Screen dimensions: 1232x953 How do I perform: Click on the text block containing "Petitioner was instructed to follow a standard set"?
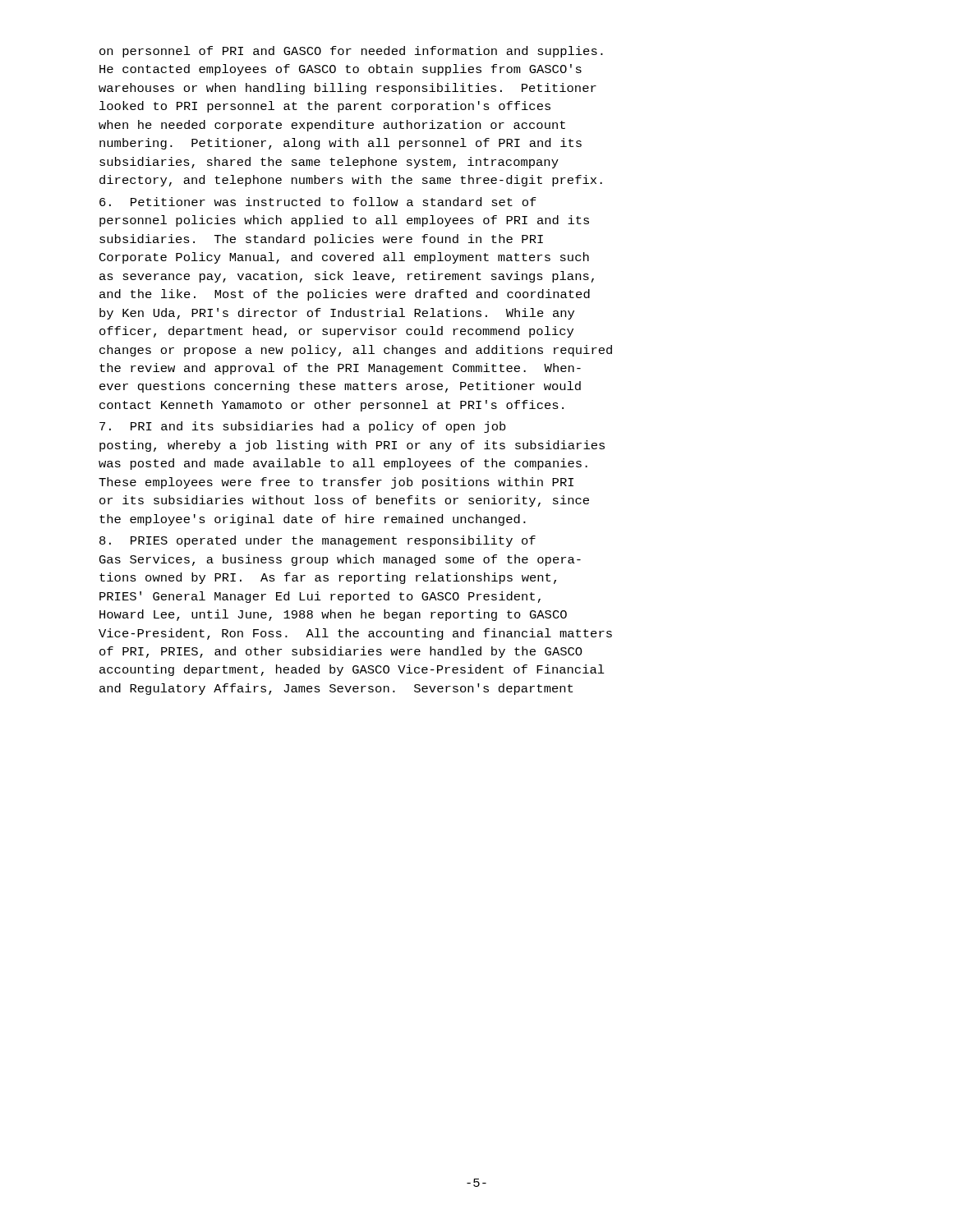493,304
